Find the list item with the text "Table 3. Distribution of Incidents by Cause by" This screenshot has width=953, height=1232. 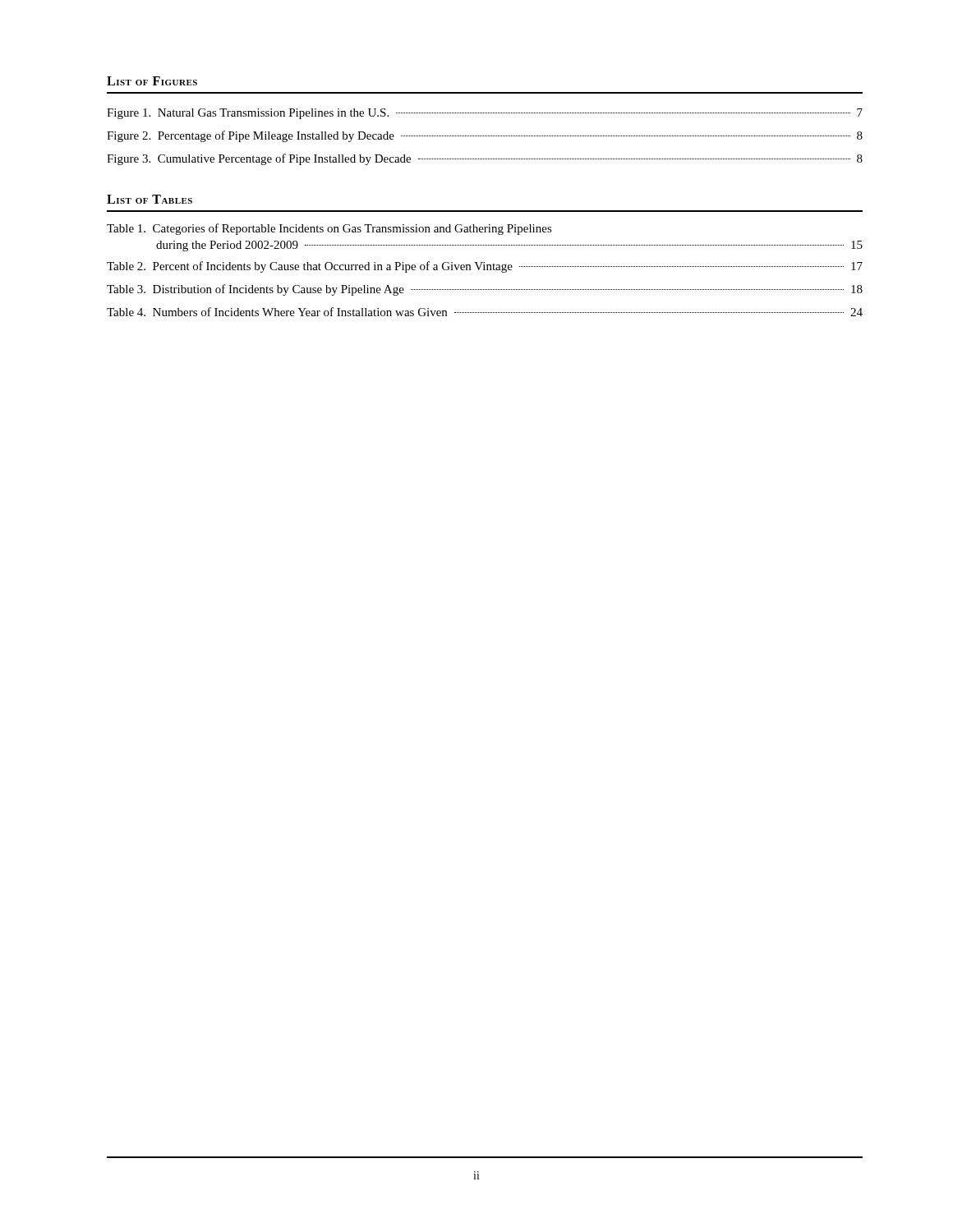(x=485, y=289)
